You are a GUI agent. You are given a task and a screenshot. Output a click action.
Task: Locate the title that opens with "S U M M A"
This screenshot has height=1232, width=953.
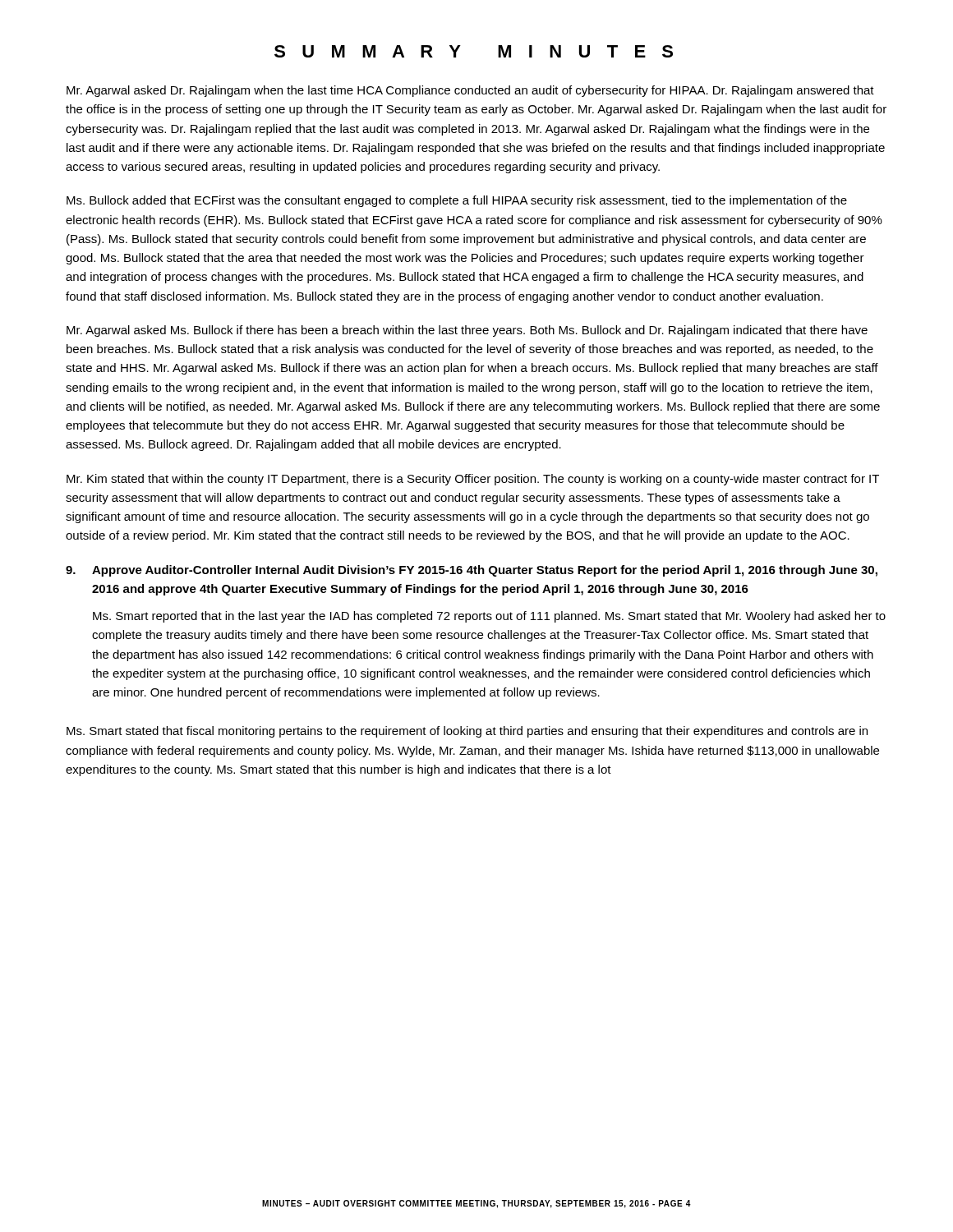(x=339, y=51)
